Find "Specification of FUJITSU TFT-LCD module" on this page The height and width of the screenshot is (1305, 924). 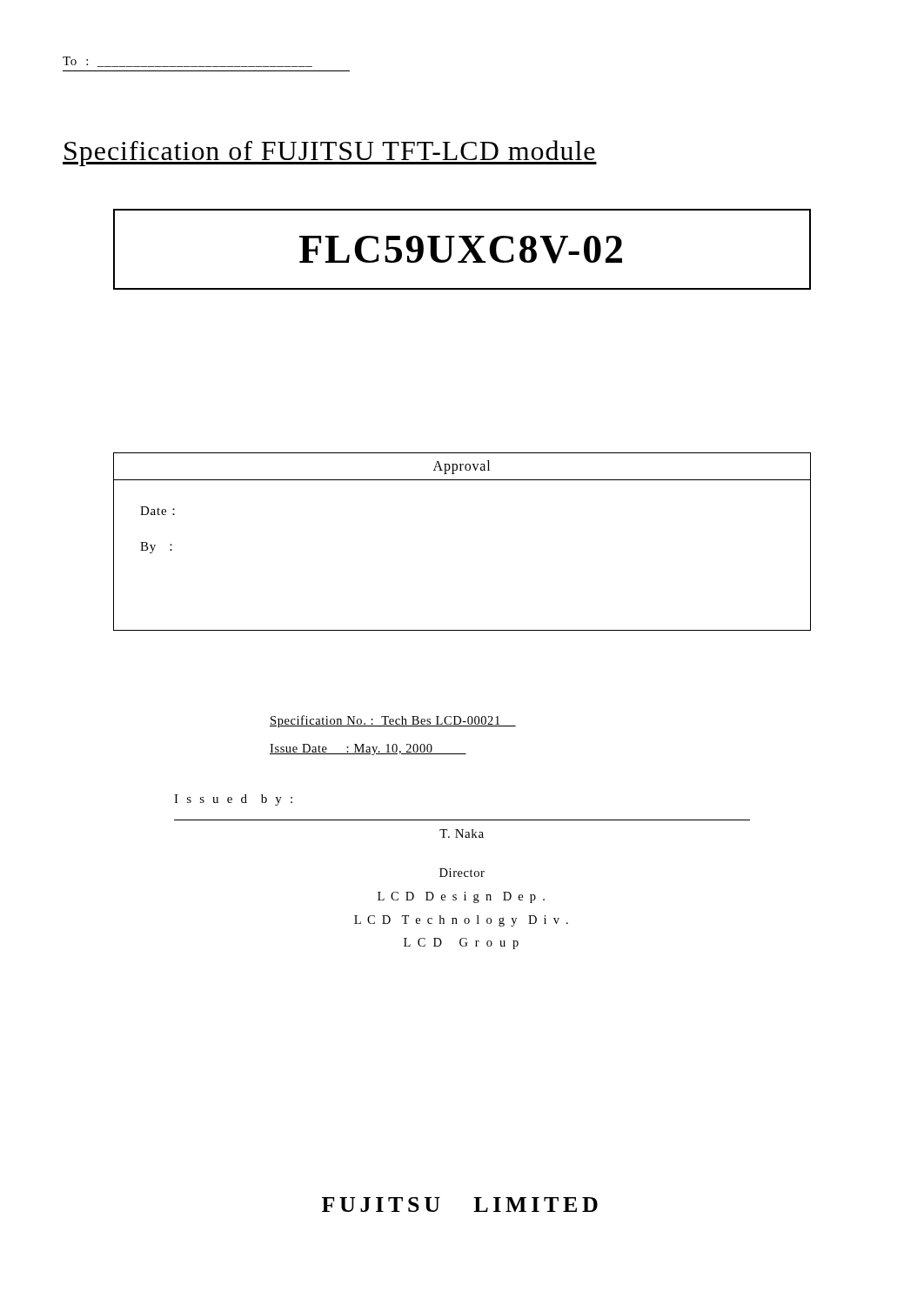pos(329,150)
